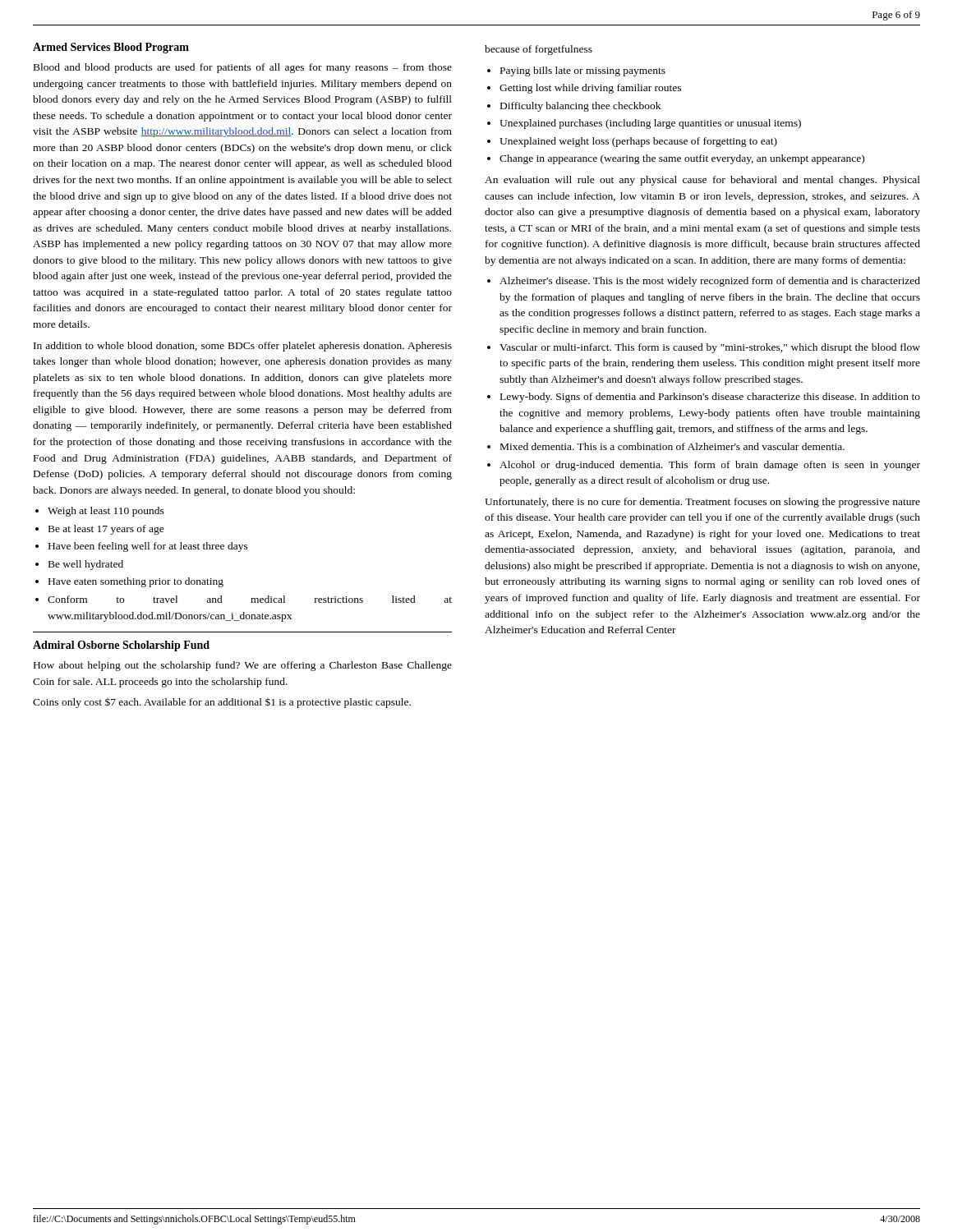
Task: Locate the list item with the text "Alzheimer's disease. This is the most widely"
Action: tap(710, 305)
